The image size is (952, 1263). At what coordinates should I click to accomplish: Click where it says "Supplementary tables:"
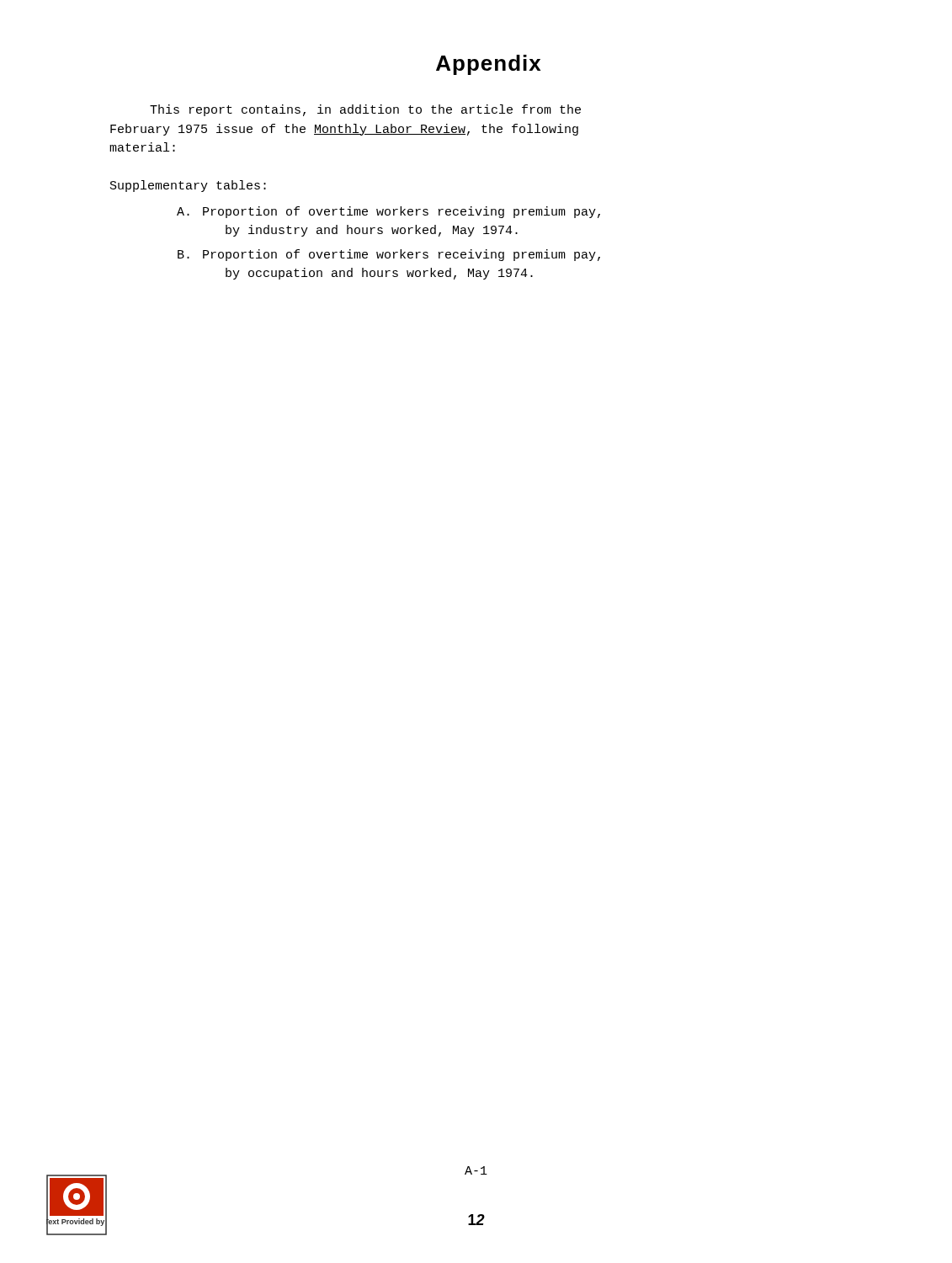(189, 186)
